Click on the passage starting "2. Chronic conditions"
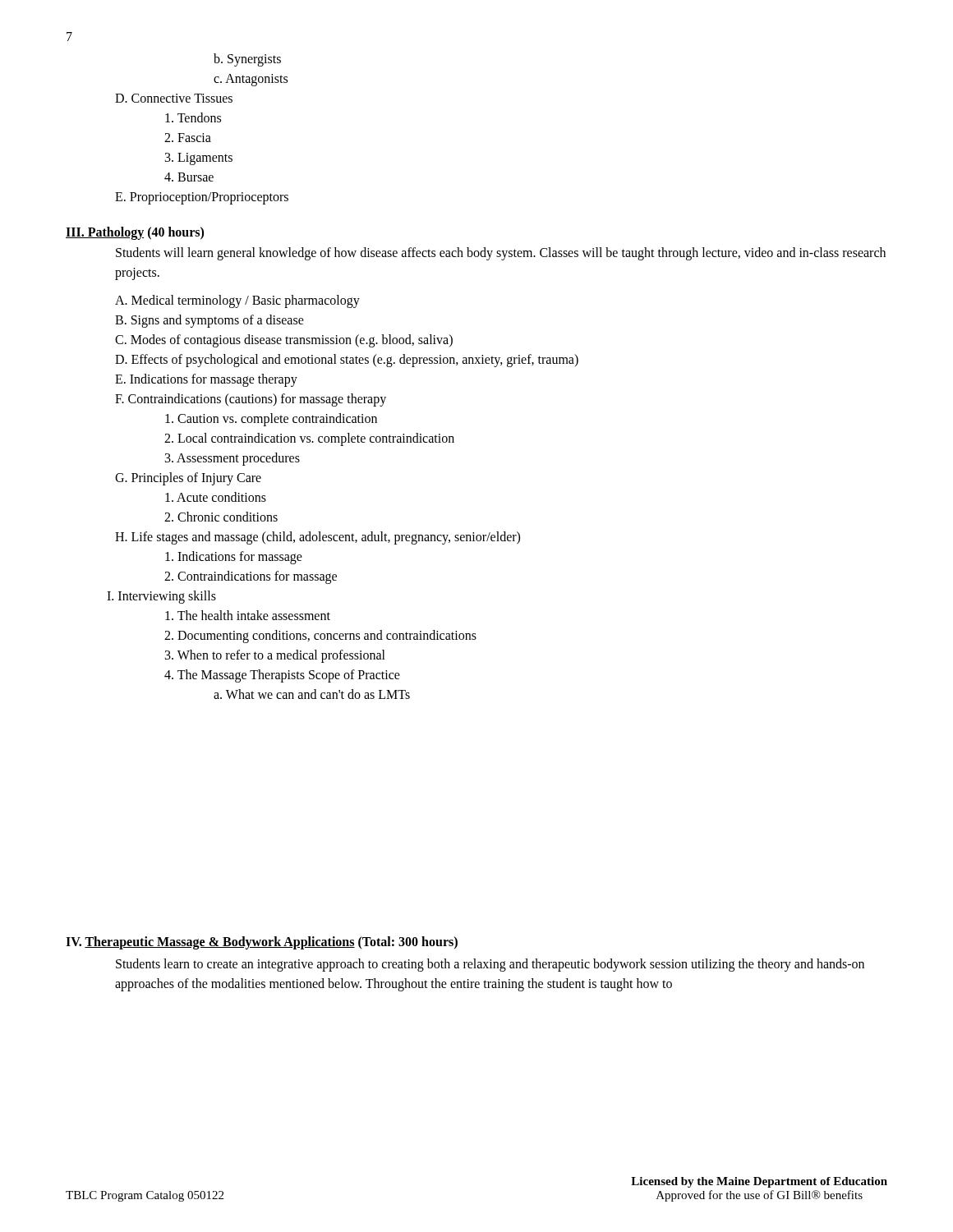953x1232 pixels. [x=221, y=517]
